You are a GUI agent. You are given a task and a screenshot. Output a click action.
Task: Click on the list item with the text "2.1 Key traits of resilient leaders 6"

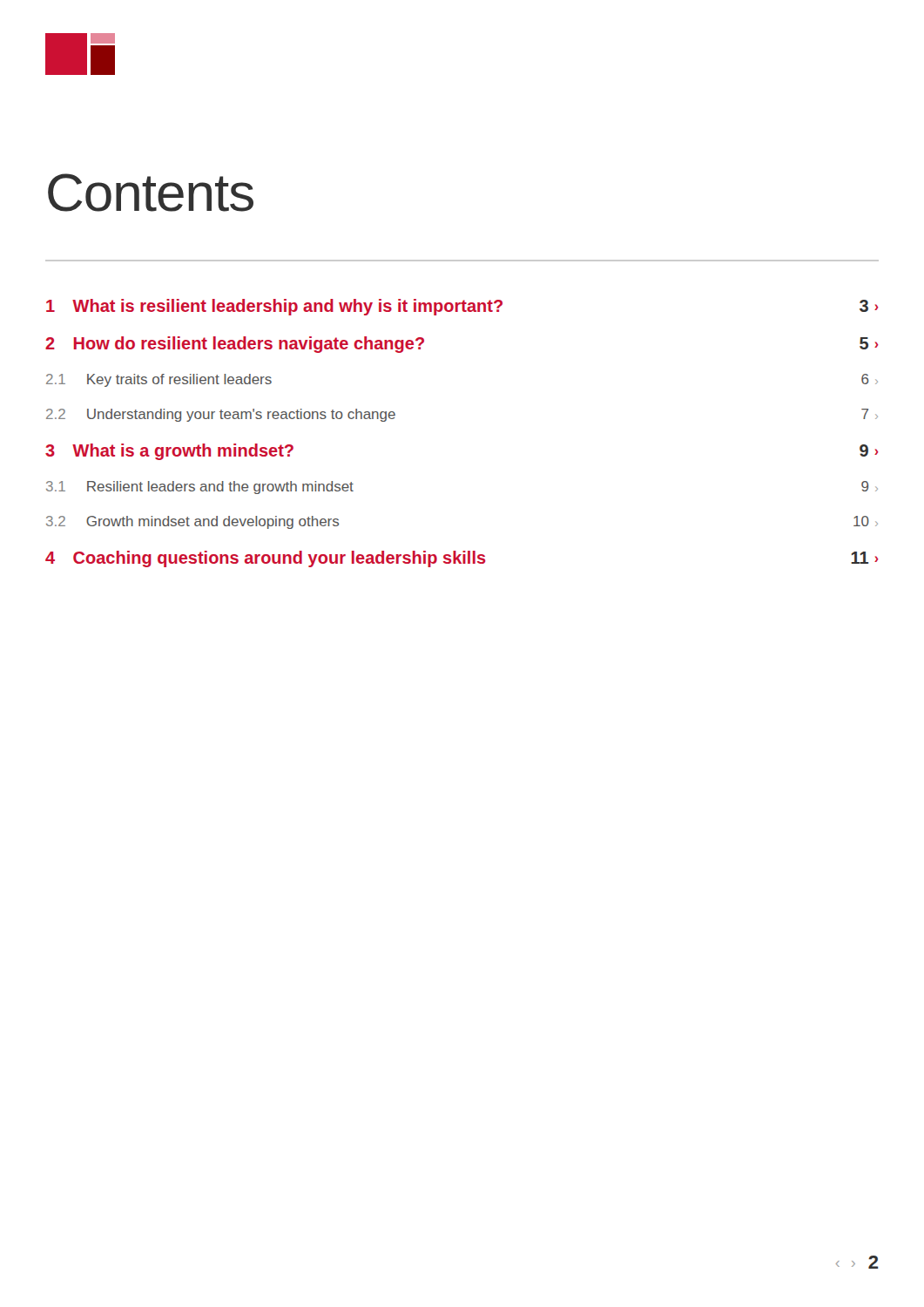point(175,380)
